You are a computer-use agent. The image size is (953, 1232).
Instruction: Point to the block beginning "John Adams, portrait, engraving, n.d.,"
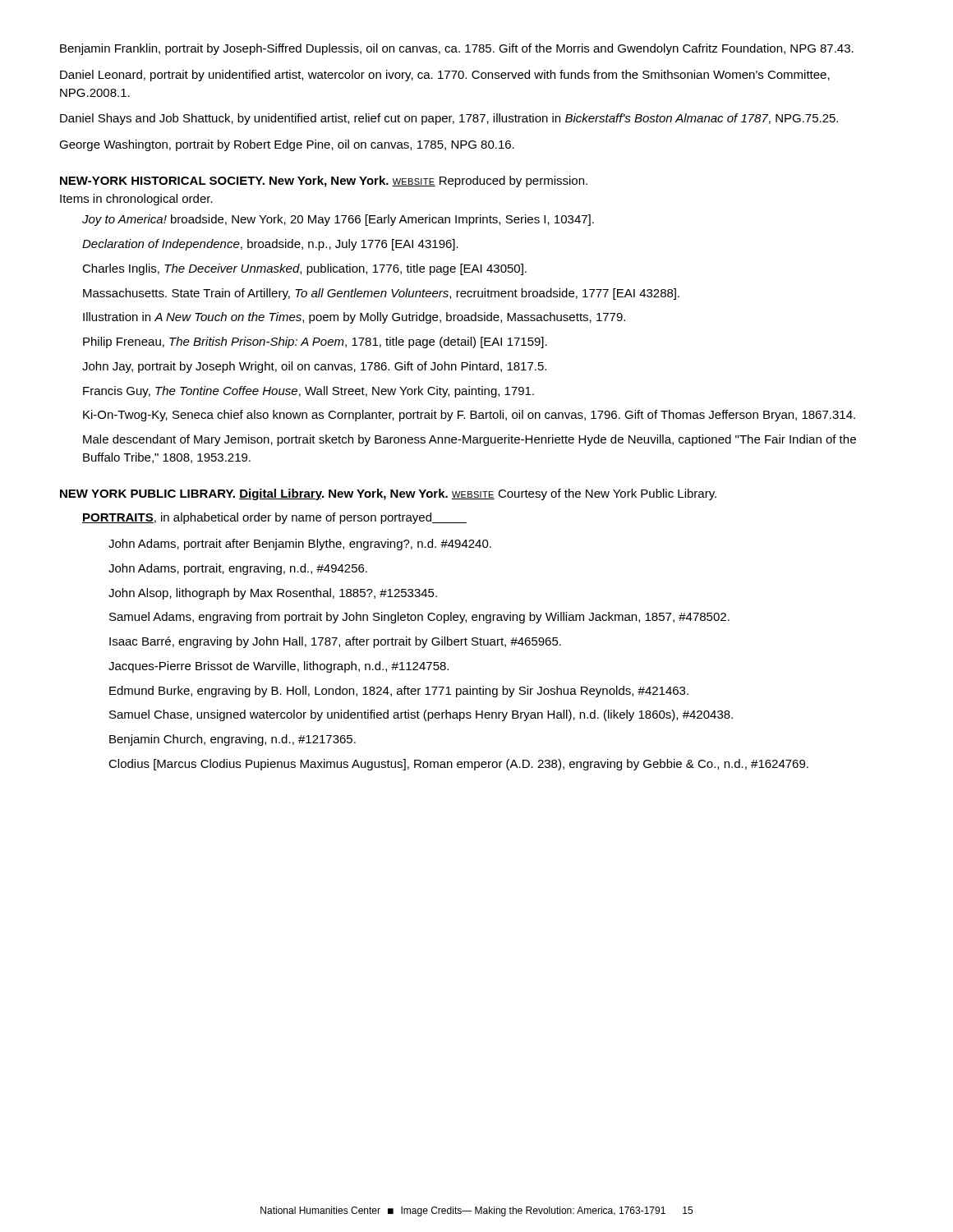pyautogui.click(x=238, y=568)
